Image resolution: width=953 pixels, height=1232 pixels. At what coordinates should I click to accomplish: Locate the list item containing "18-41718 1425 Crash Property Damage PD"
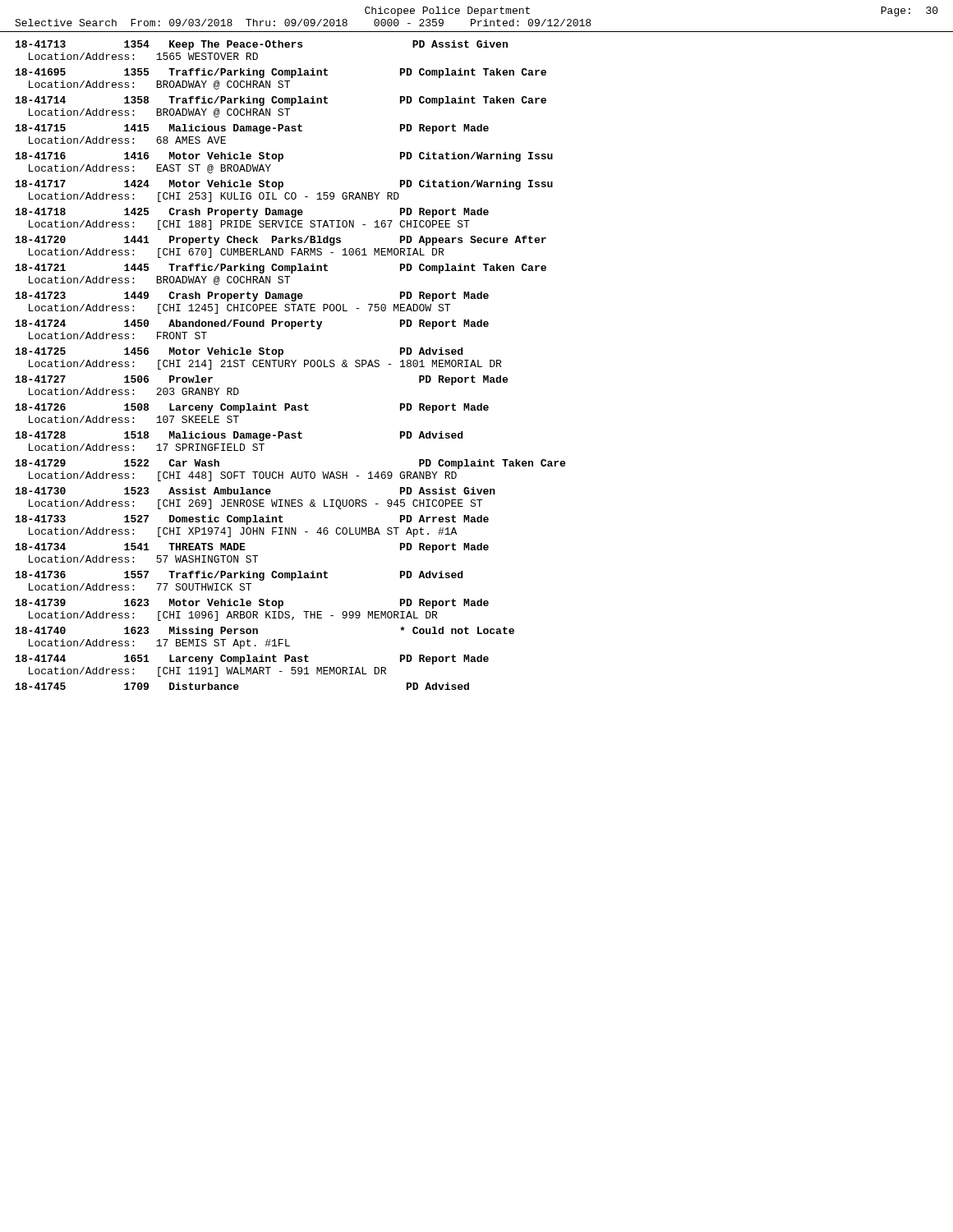[x=476, y=218]
